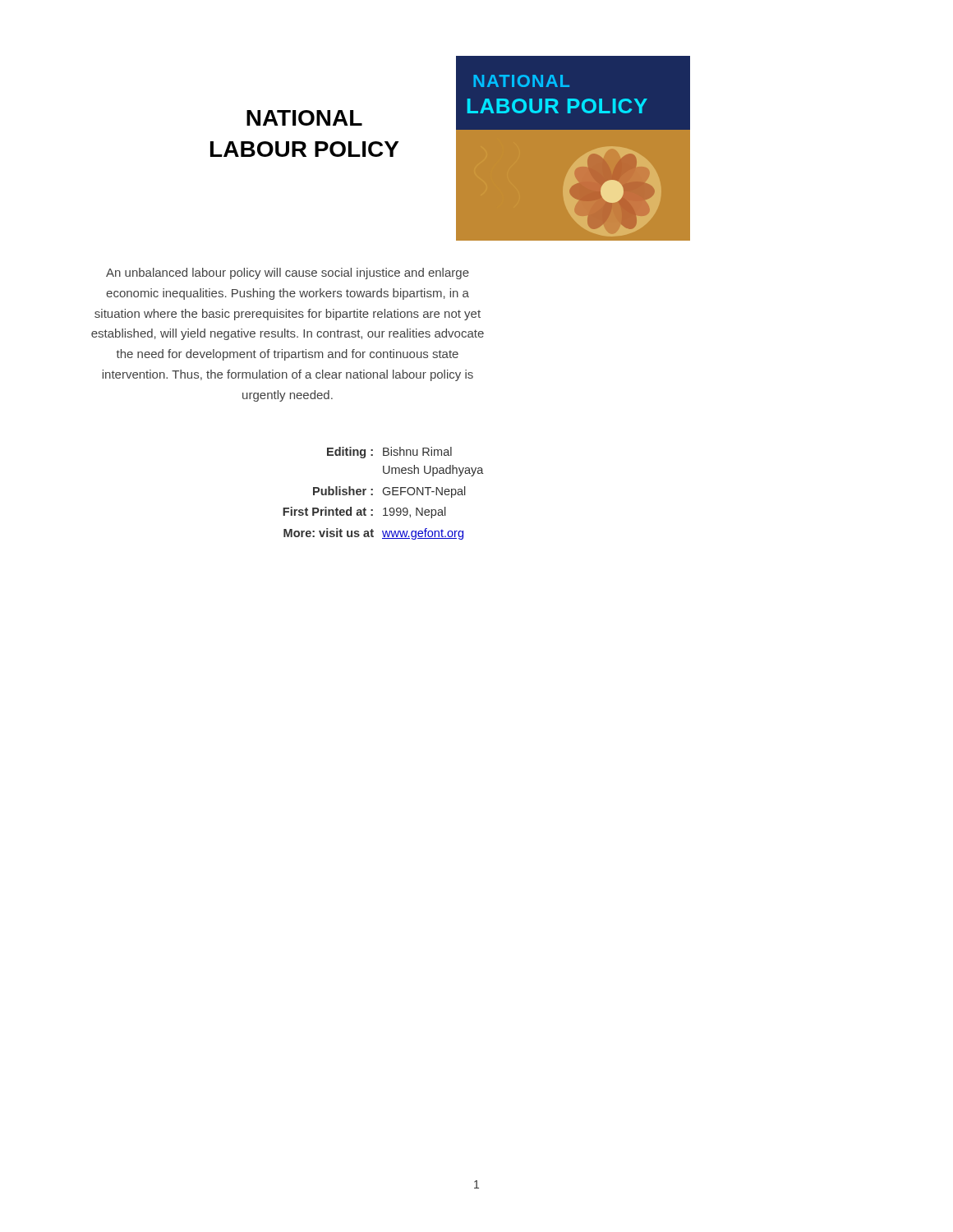Find the region starting "Editing : Bishnu RimalUmesh Upadhyaya Publisher"

point(460,493)
